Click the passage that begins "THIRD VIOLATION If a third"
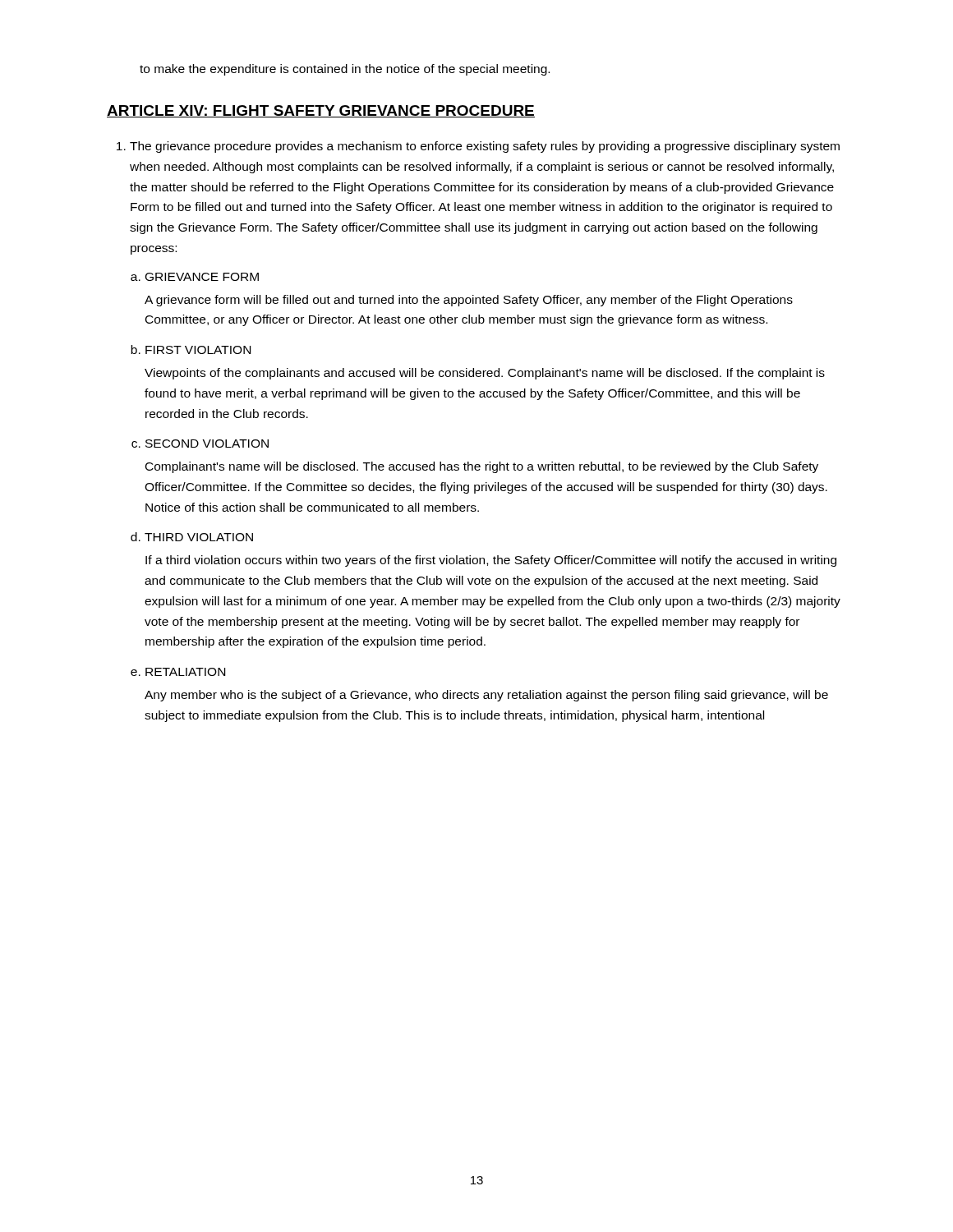Screen dimensions: 1232x953 coord(495,590)
